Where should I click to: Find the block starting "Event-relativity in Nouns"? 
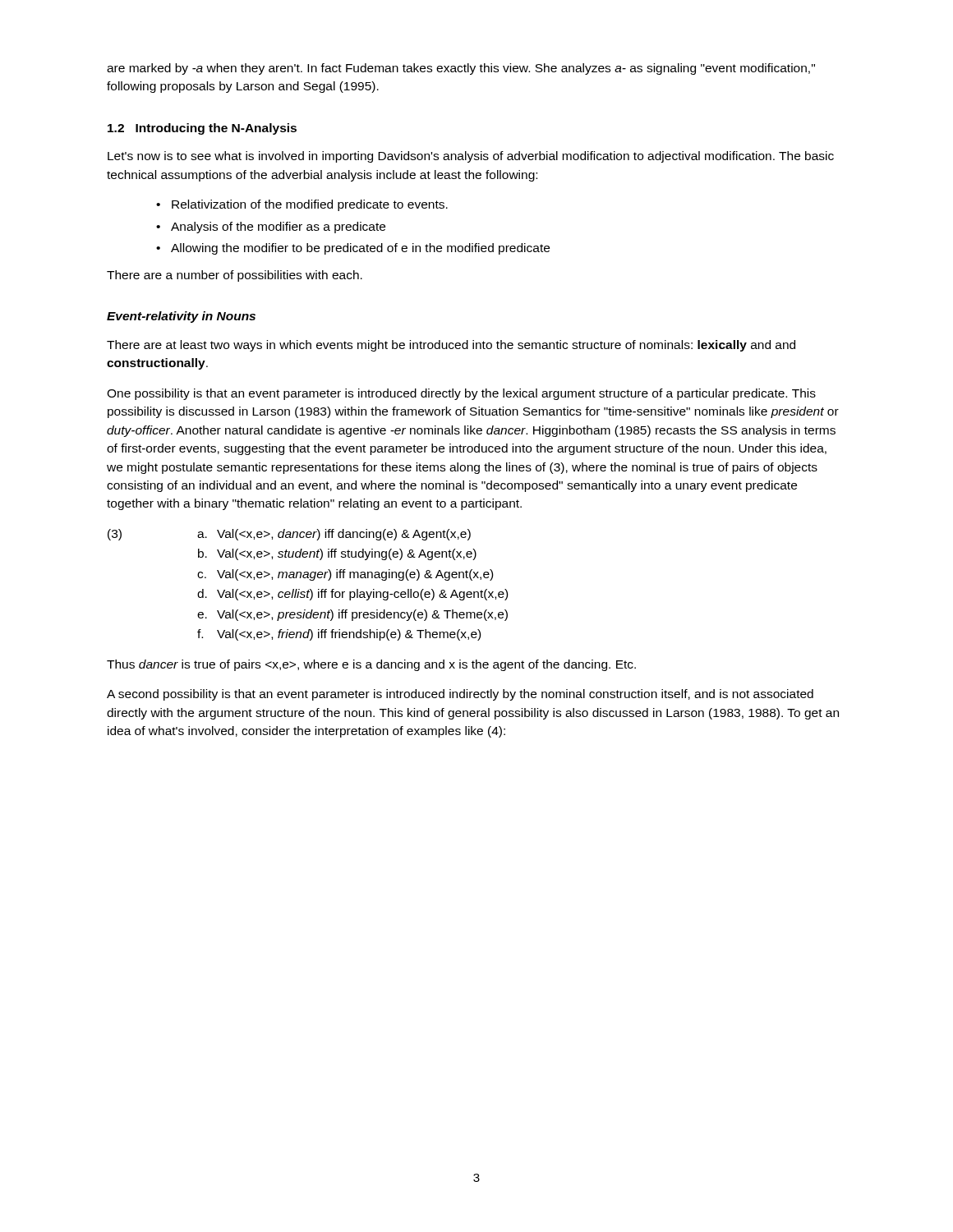181,316
